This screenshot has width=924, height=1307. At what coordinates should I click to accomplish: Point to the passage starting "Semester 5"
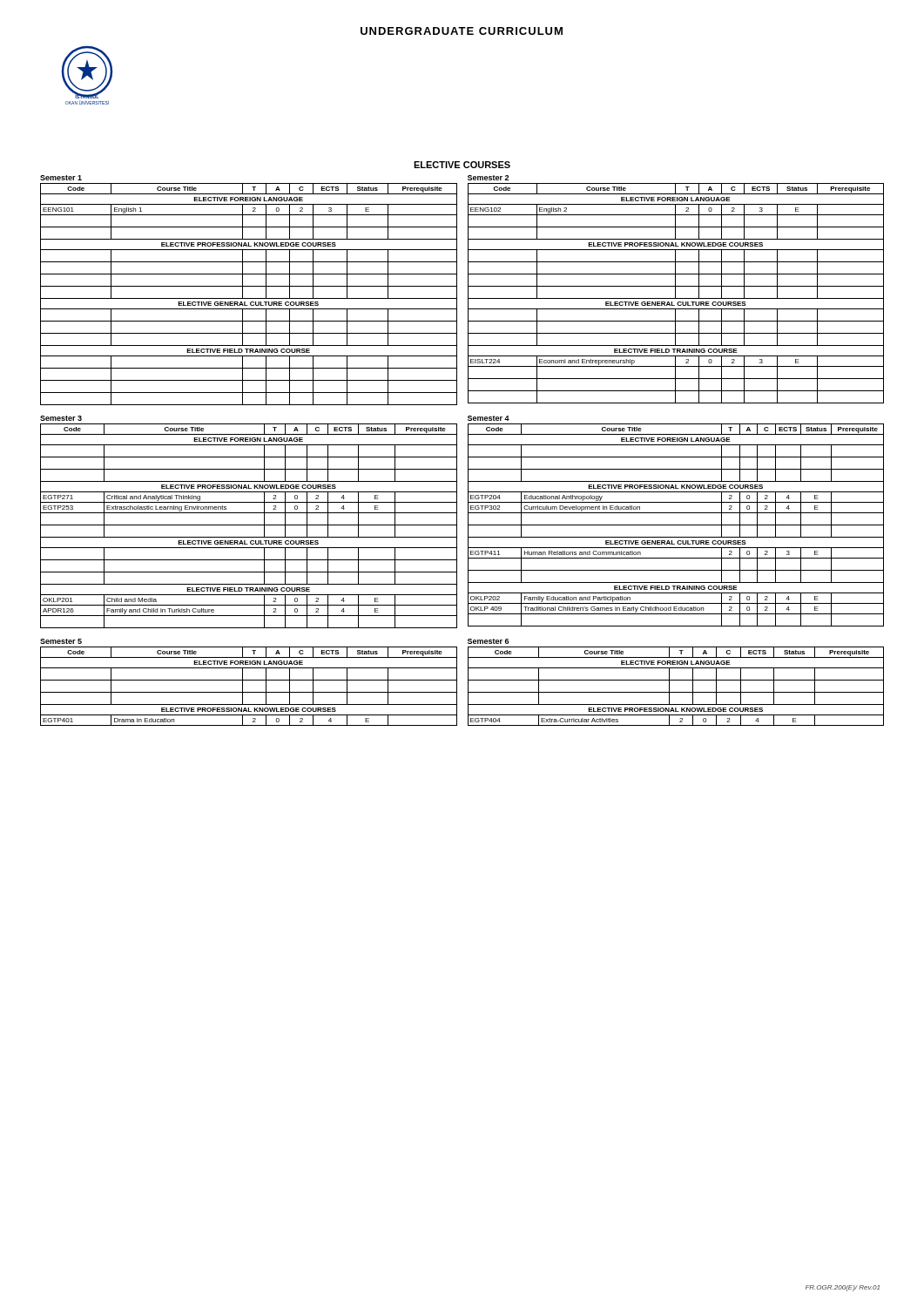click(x=61, y=641)
